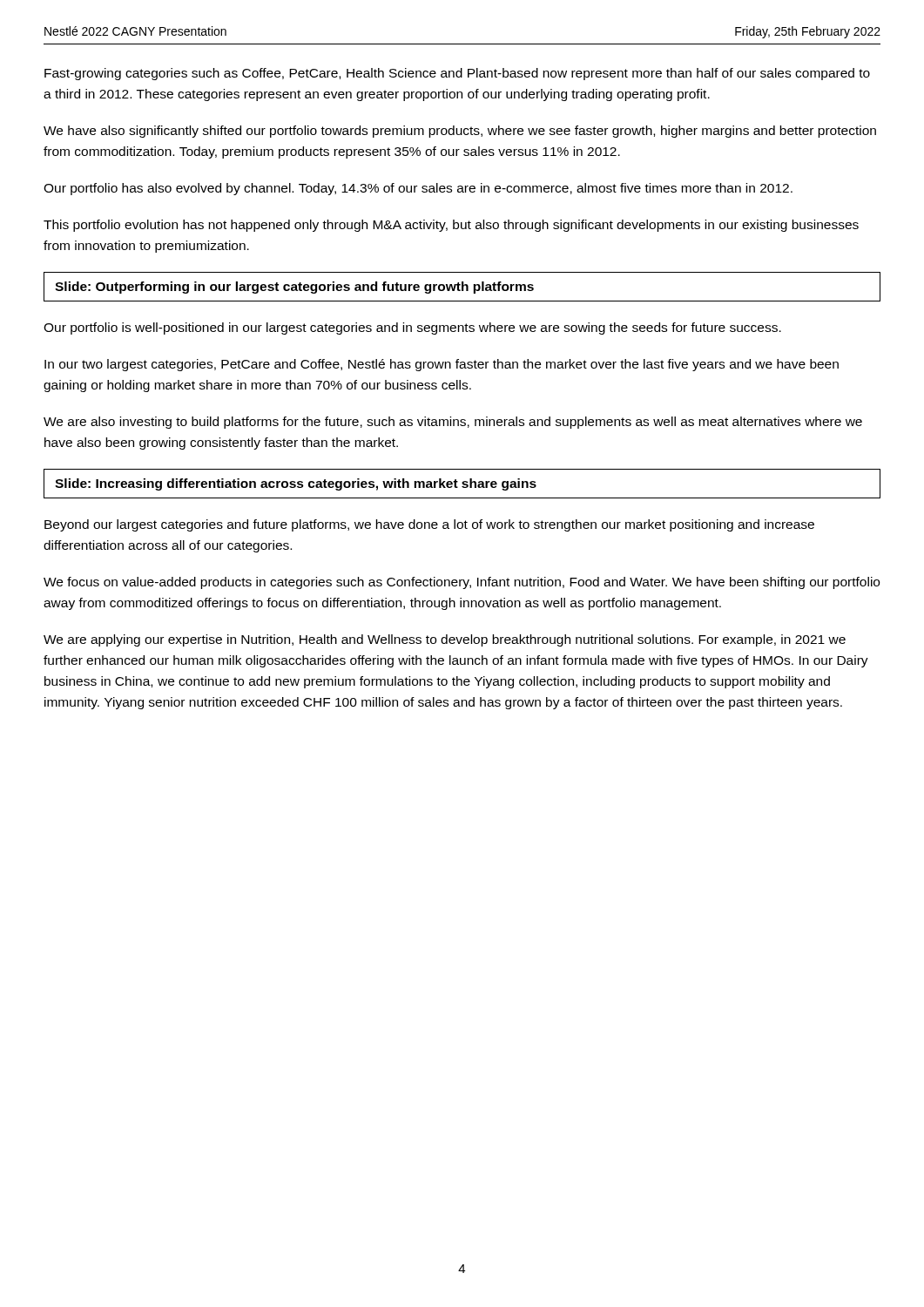Navigate to the block starting "We focus on value-added products in categories"
Viewport: 924px width, 1307px height.
tap(462, 592)
